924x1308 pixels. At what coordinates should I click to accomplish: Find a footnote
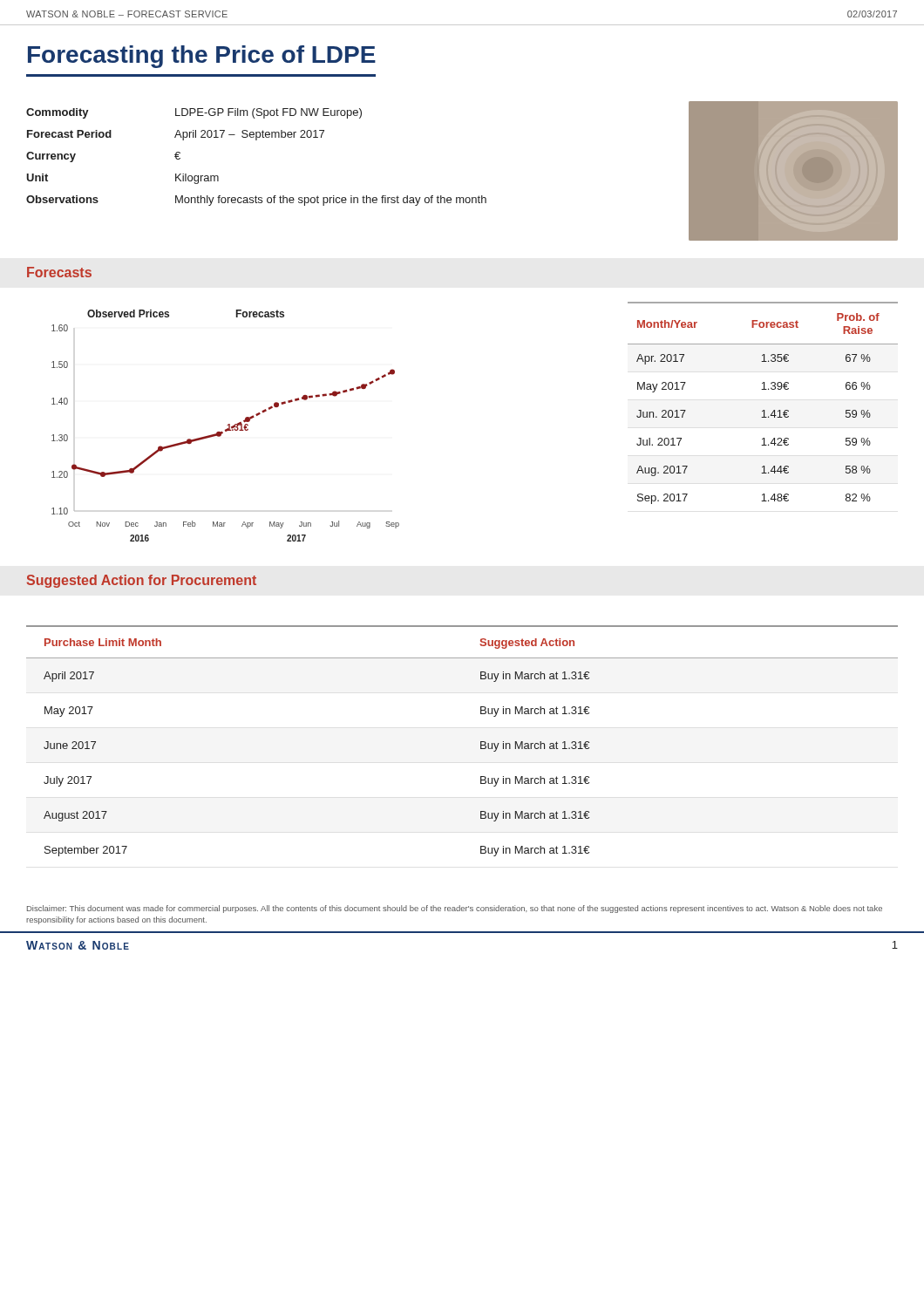point(454,914)
